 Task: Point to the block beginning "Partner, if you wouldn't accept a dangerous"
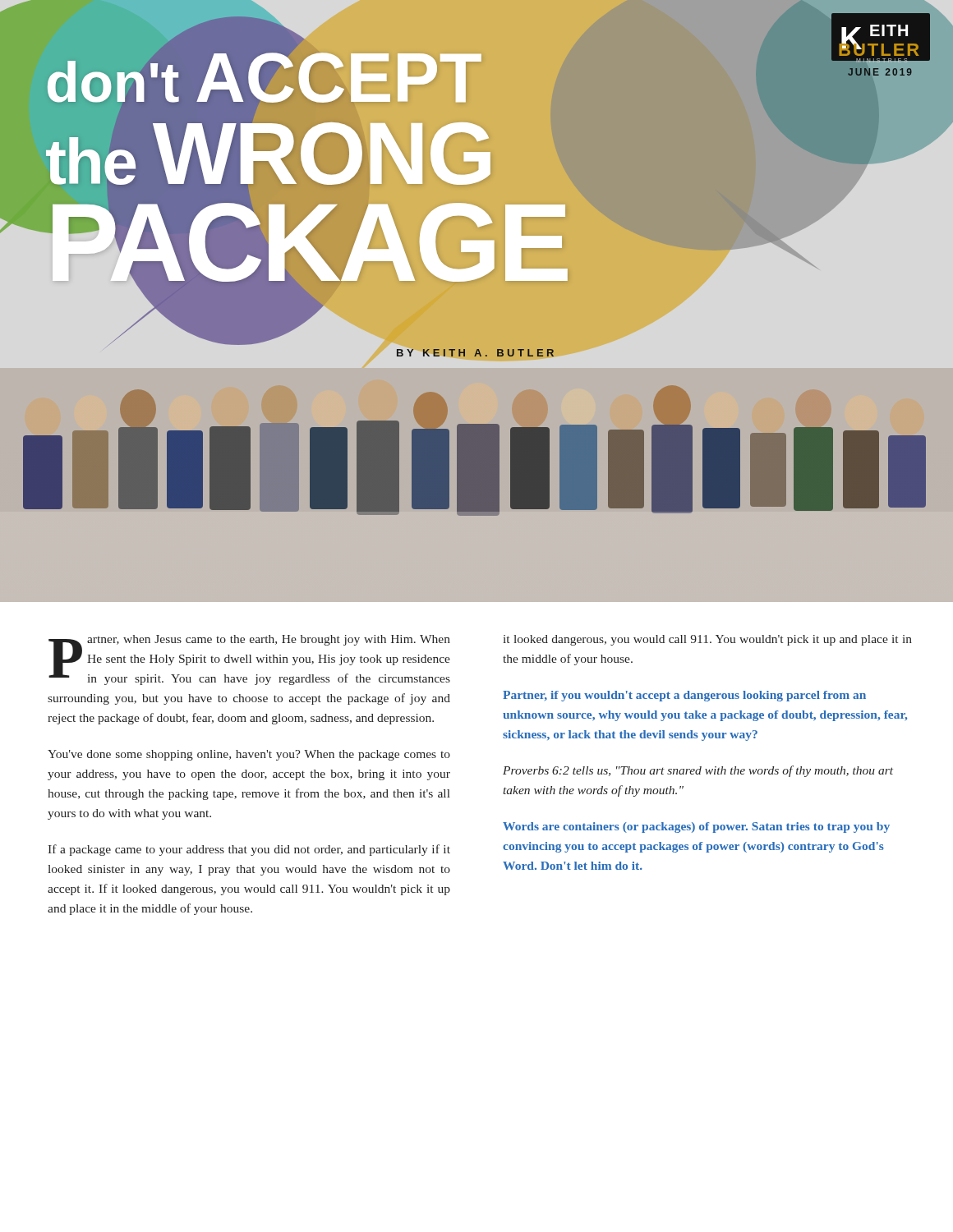pos(705,714)
